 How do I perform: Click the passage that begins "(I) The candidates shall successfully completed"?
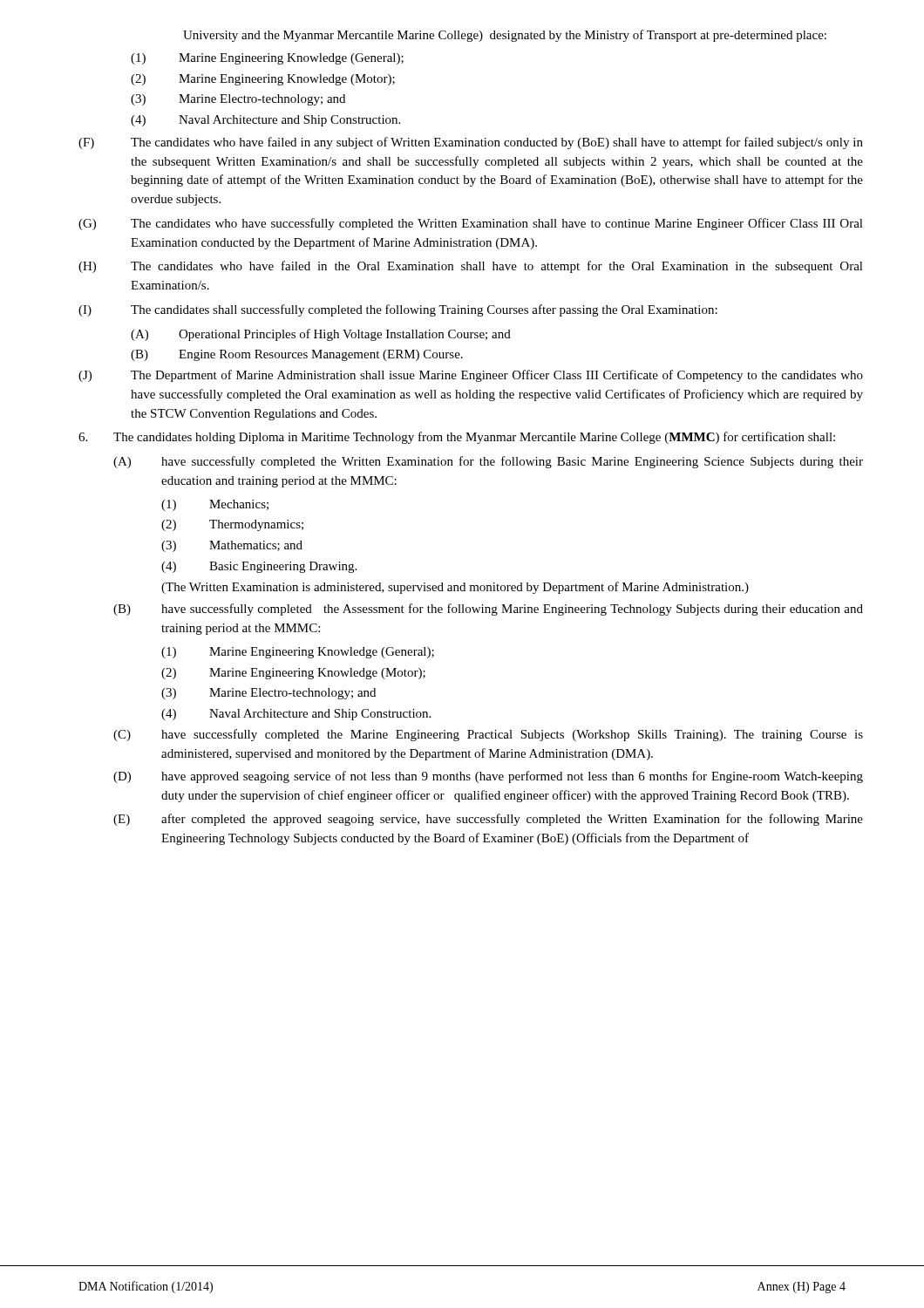[x=471, y=333]
